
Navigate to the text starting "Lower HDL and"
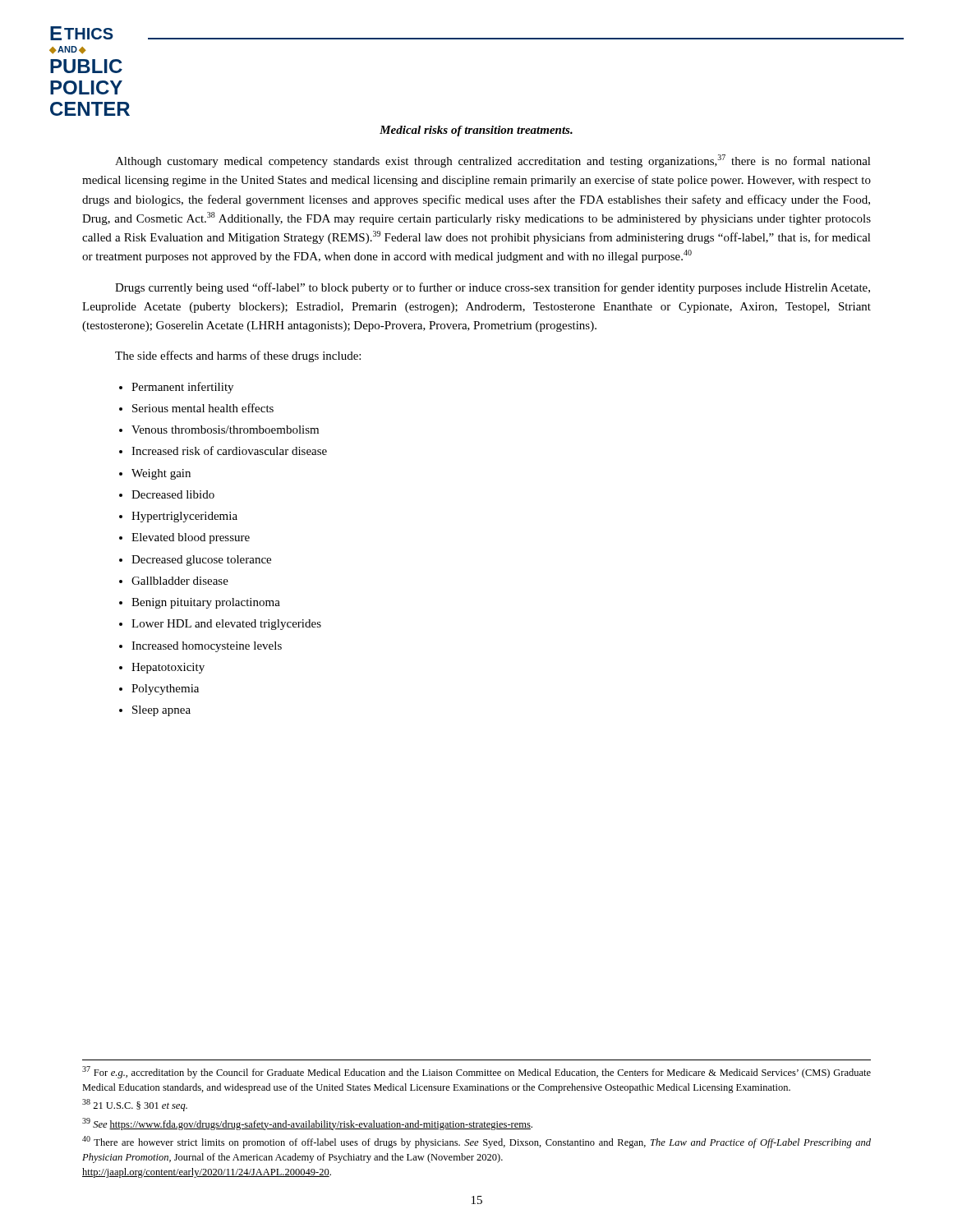(226, 624)
